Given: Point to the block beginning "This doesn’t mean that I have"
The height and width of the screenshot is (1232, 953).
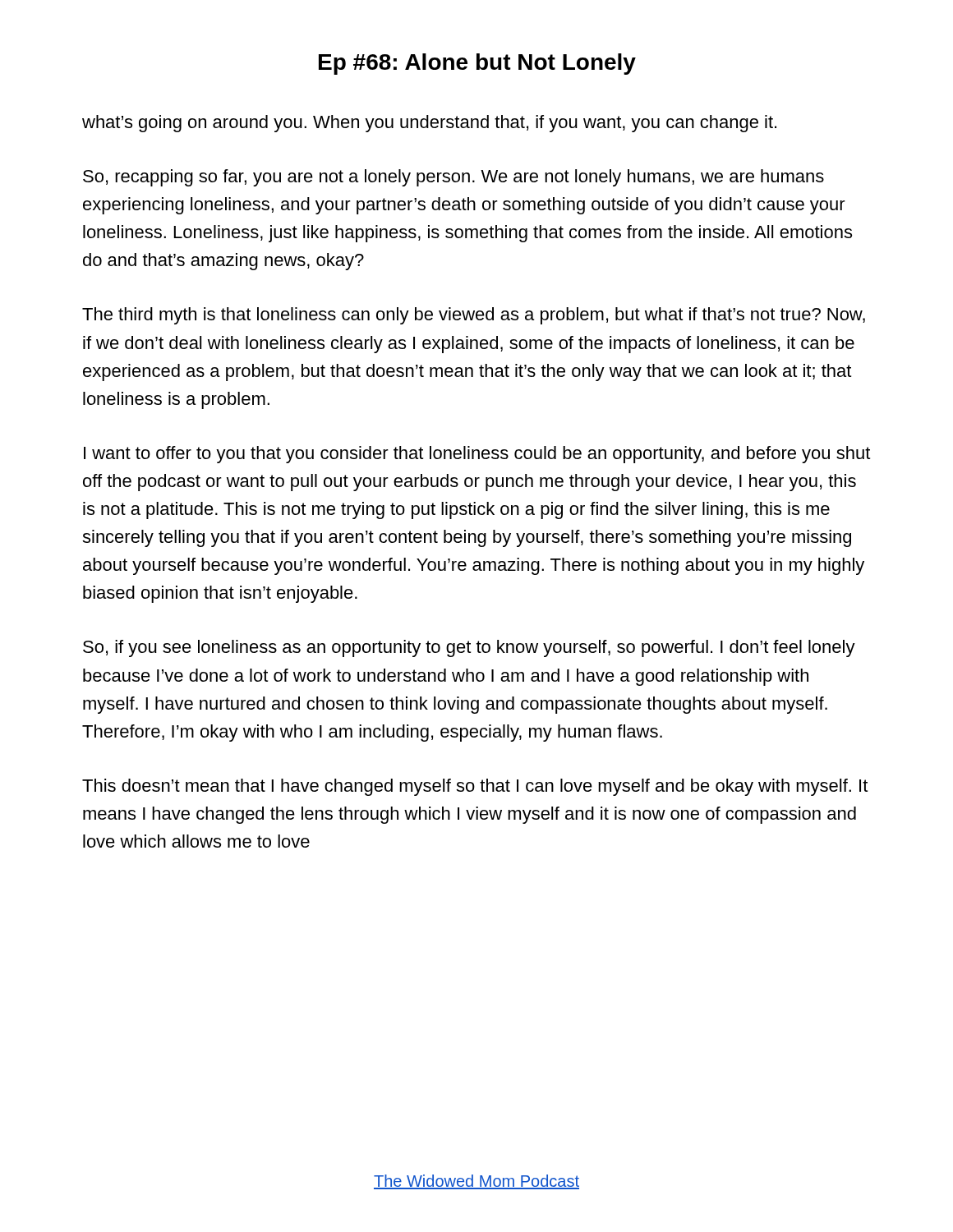Looking at the screenshot, I should pos(475,813).
